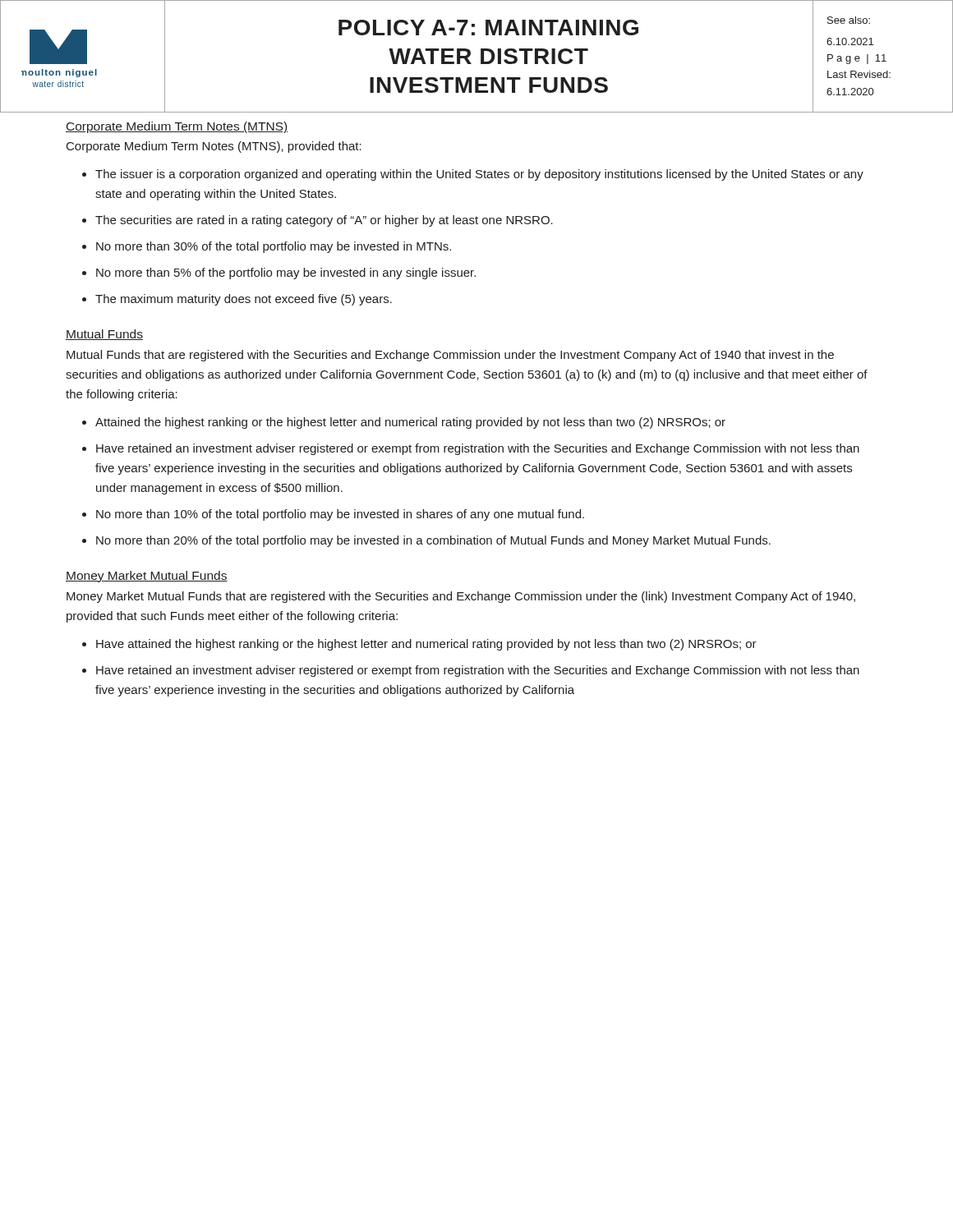Click on the text block with the text "Money Market Mutual Funds that are"
The height and width of the screenshot is (1232, 953).
coord(461,605)
